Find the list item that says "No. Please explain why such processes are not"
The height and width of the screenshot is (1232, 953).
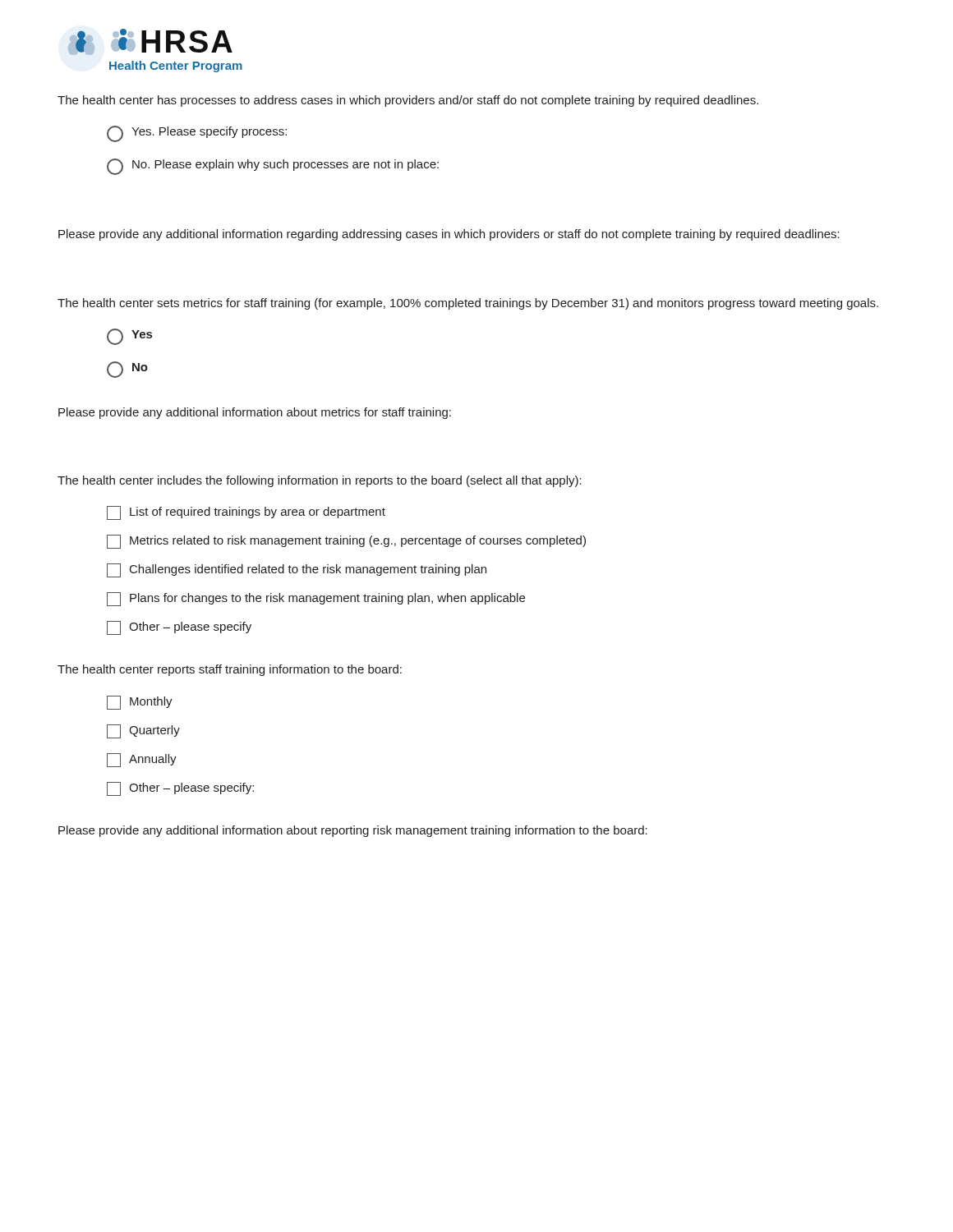[273, 166]
